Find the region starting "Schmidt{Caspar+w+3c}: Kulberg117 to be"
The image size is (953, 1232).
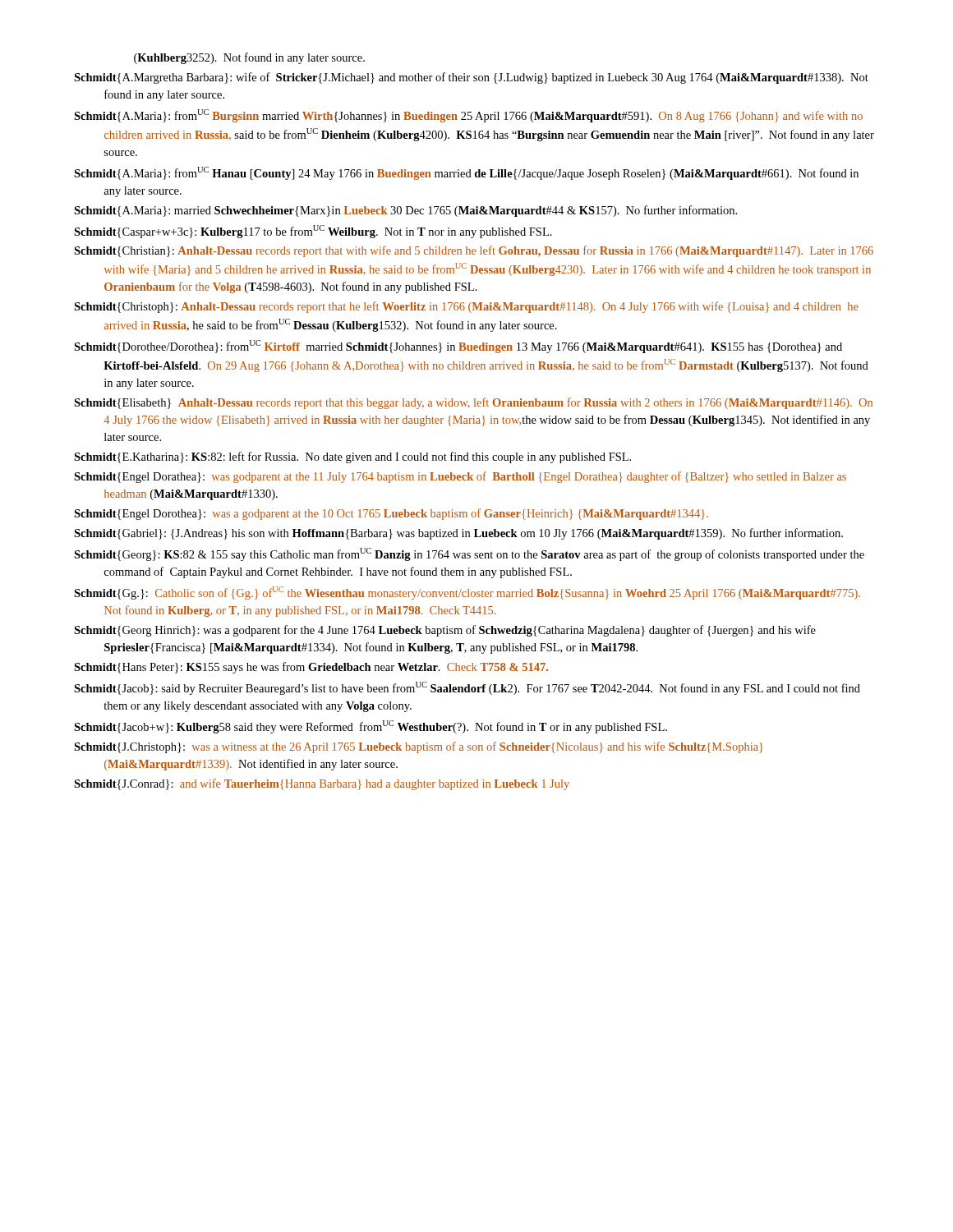tap(313, 230)
